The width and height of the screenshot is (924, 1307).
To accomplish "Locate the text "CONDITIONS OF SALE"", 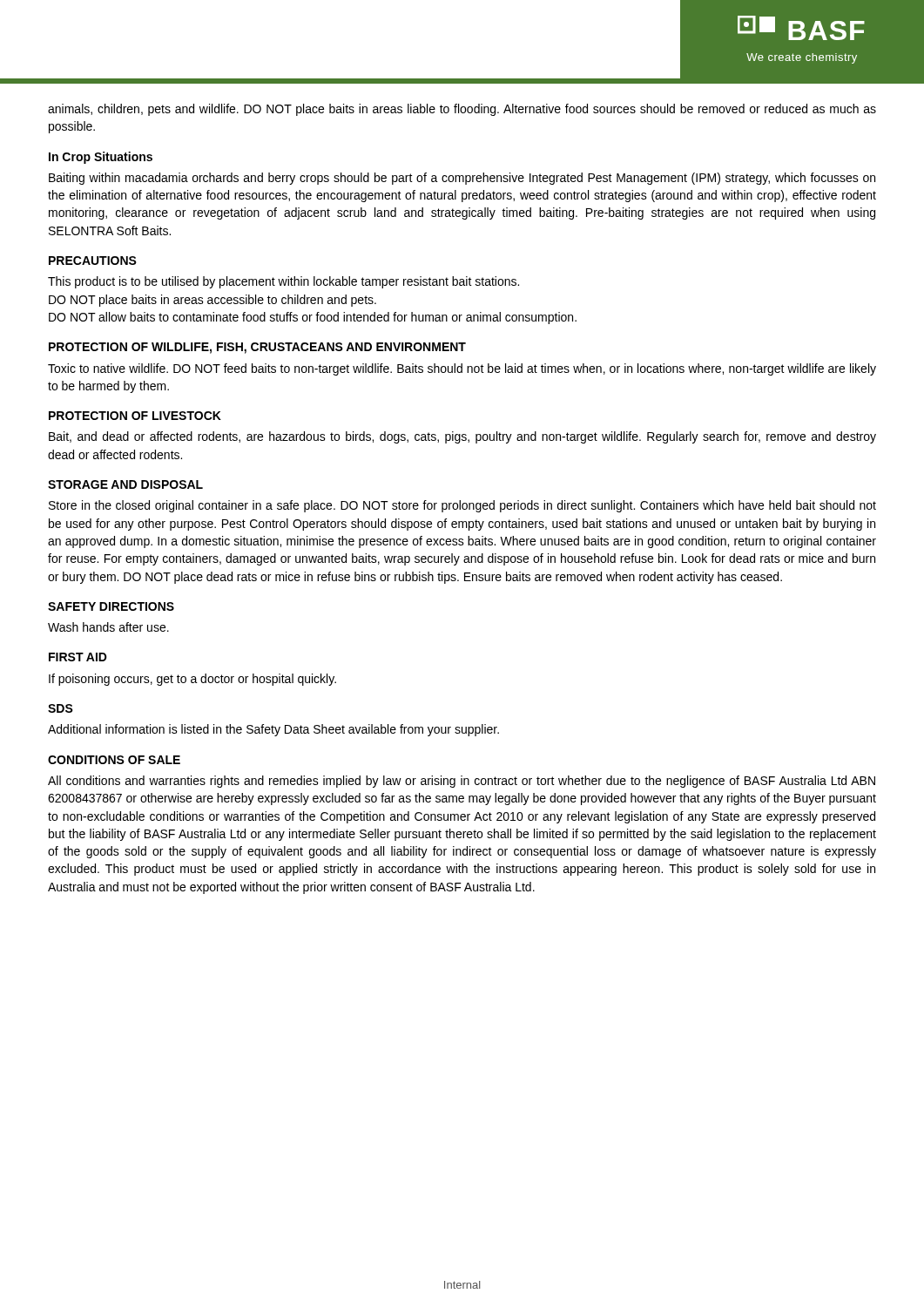I will pyautogui.click(x=114, y=760).
